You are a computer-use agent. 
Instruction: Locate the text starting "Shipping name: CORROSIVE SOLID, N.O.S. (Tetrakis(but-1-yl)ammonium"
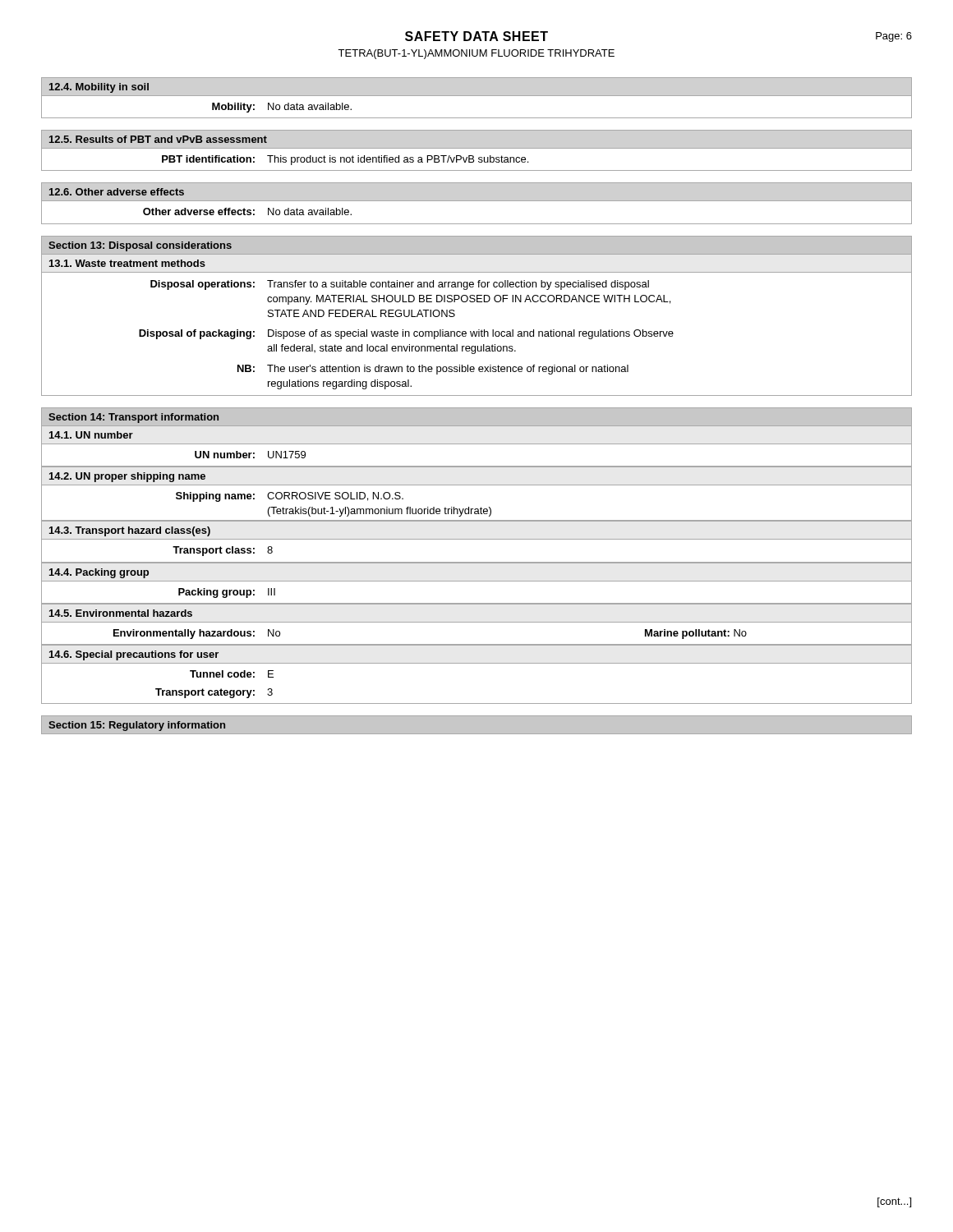pyautogui.click(x=476, y=504)
